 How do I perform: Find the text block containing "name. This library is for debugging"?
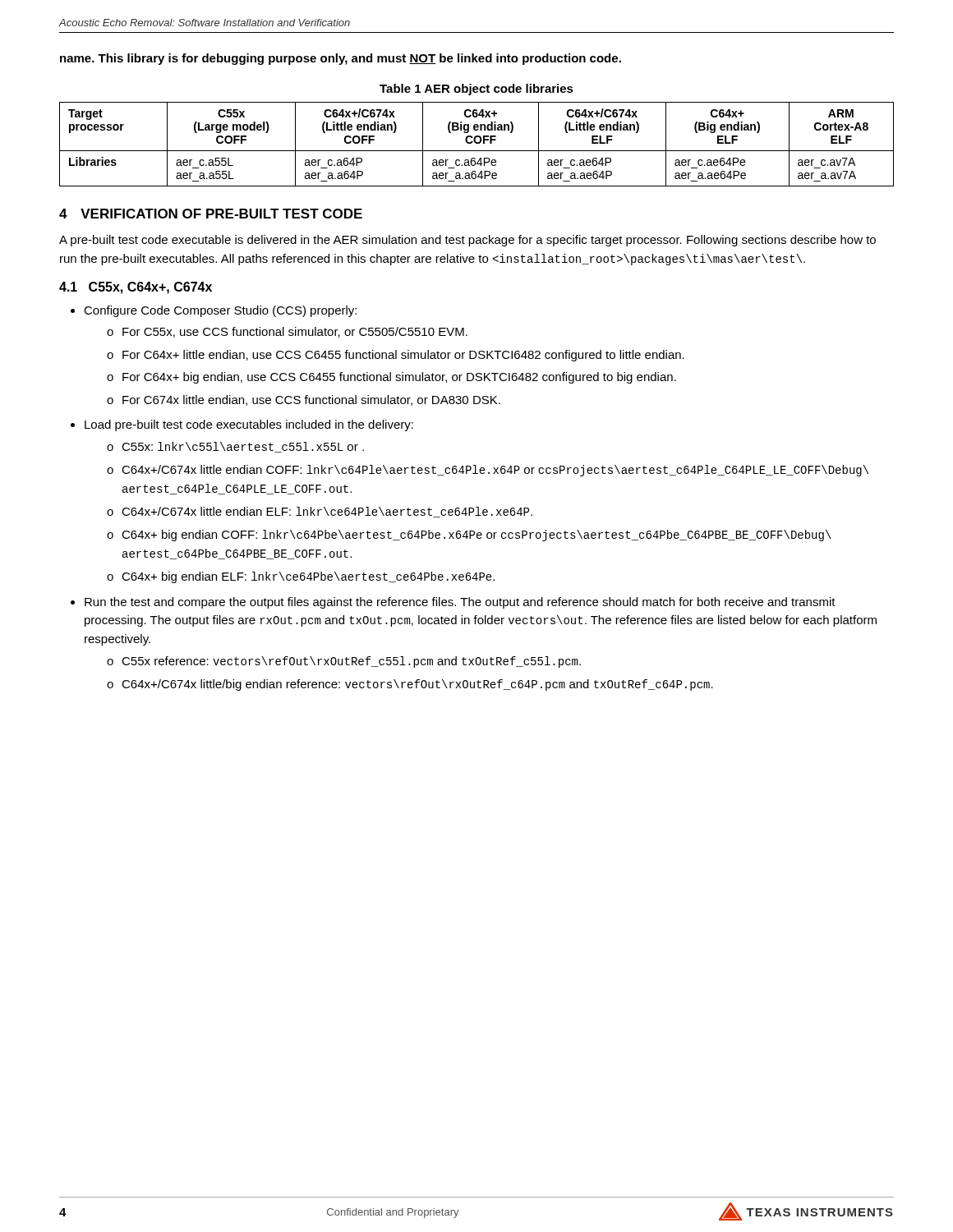click(x=340, y=58)
